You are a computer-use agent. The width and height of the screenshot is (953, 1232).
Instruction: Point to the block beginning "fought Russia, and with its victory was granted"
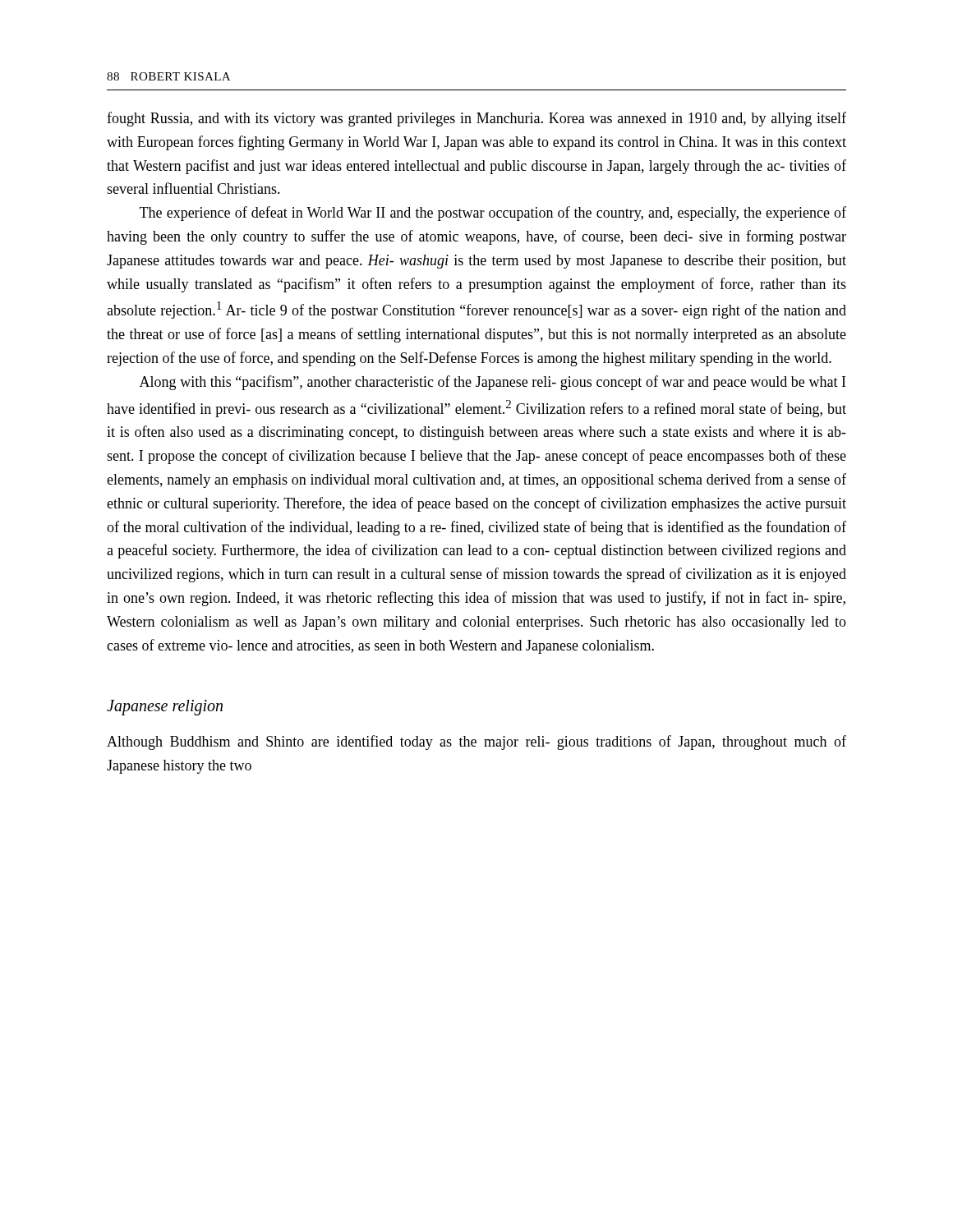476,382
